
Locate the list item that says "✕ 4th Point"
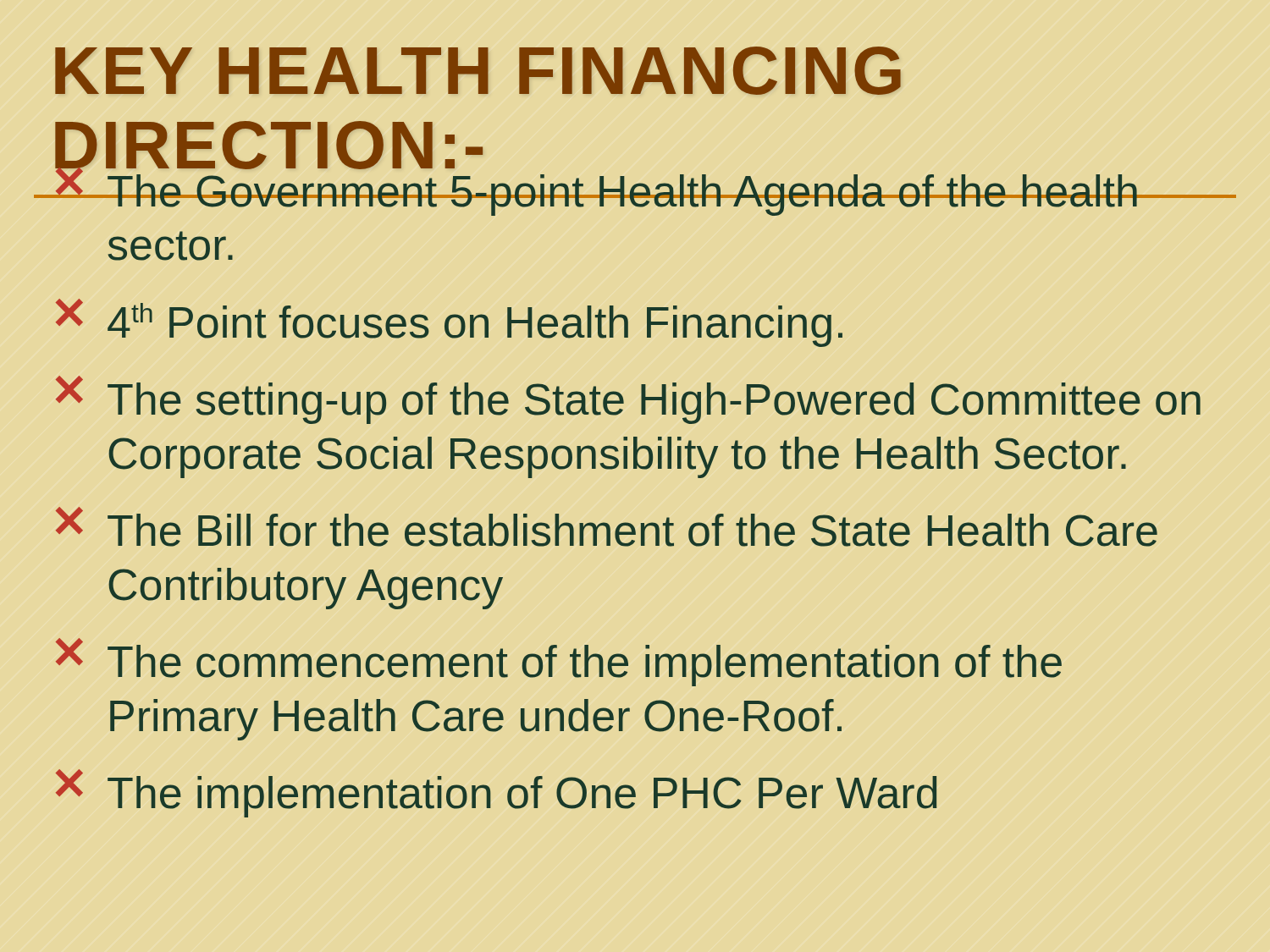[x=449, y=323]
